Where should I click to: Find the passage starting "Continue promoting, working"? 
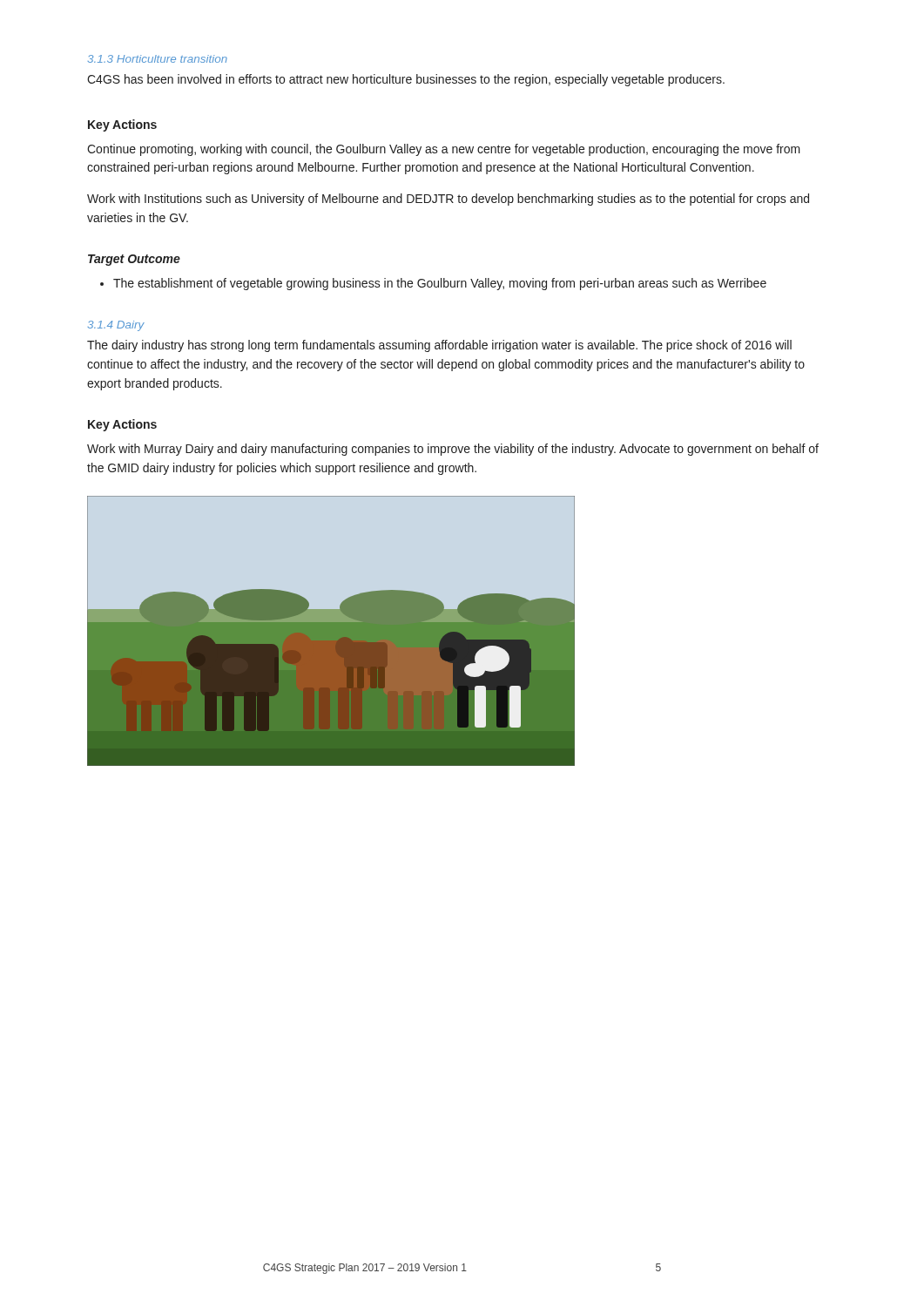tap(444, 158)
